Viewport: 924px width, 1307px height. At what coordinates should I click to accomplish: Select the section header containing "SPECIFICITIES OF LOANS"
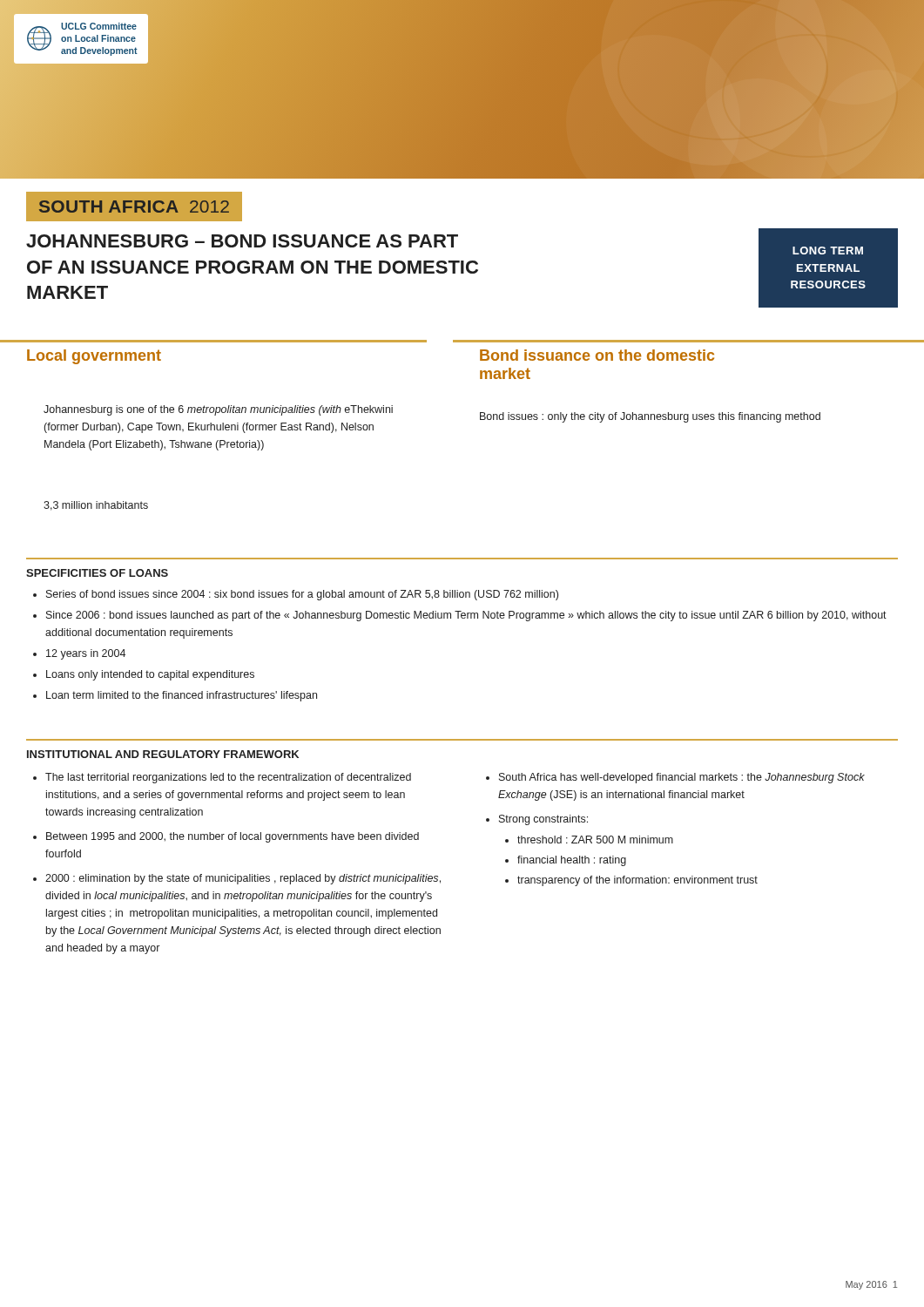97,573
